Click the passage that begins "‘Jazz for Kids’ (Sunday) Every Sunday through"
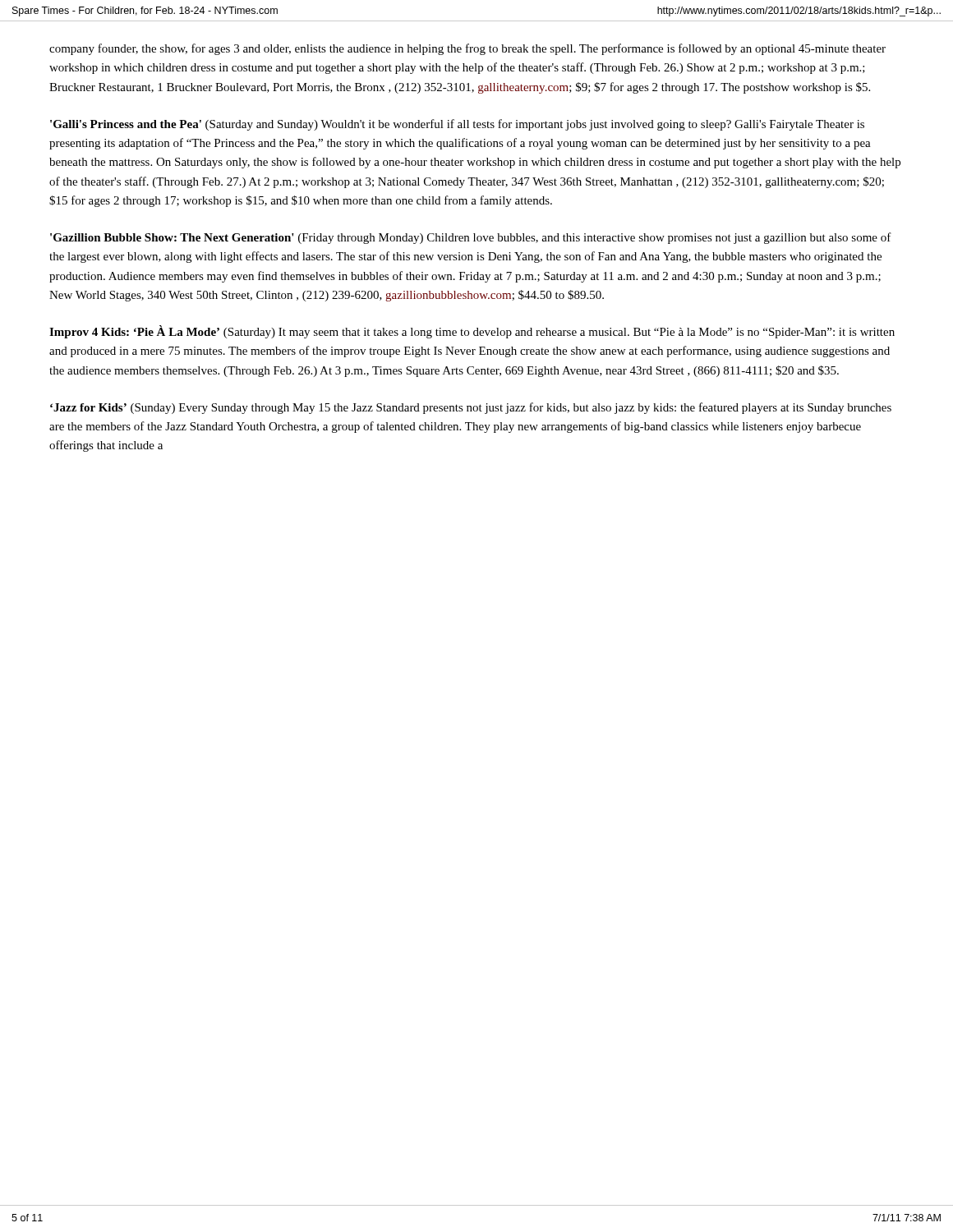The image size is (953, 1232). pos(476,427)
